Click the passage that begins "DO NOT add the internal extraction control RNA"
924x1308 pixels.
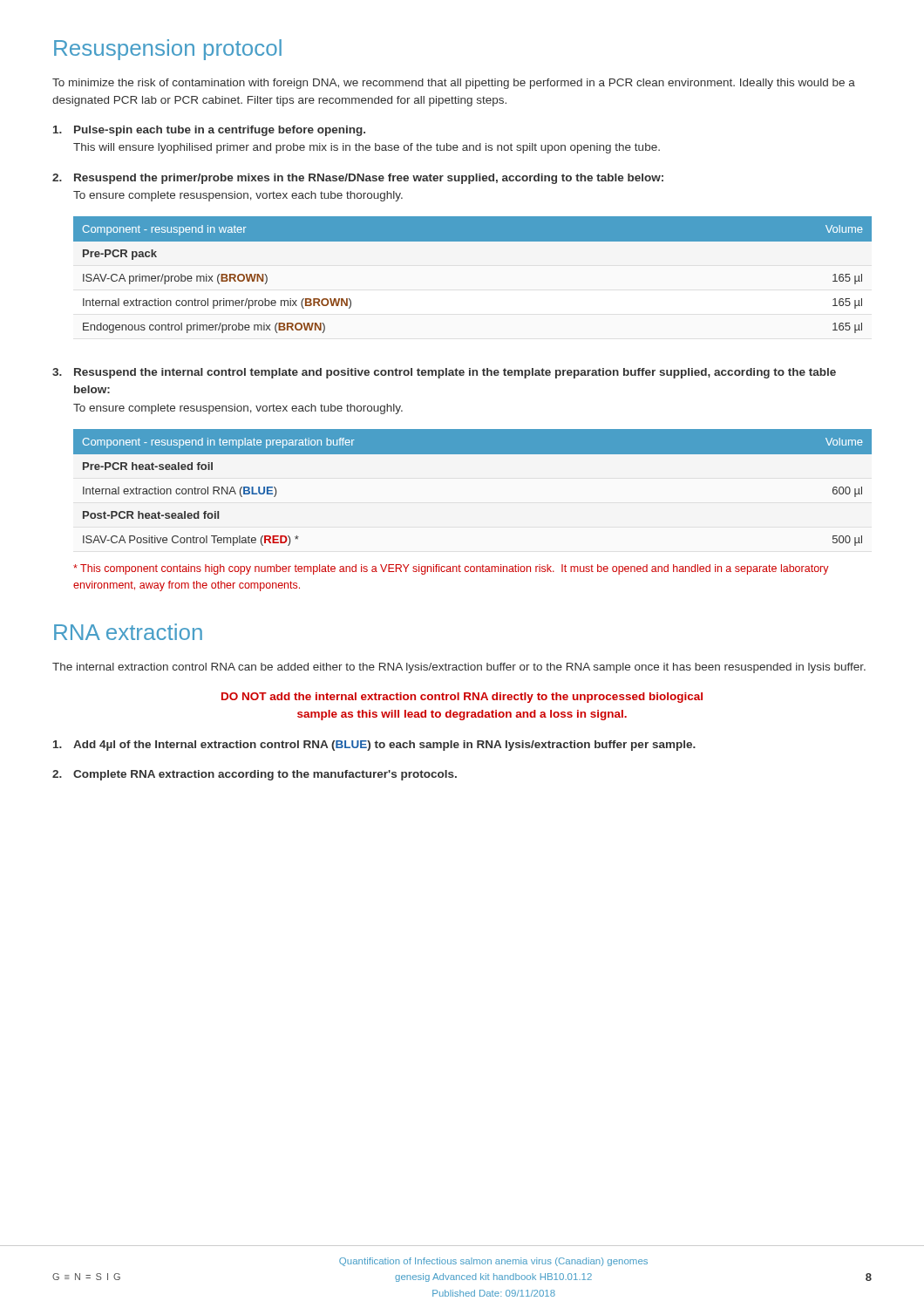462,706
